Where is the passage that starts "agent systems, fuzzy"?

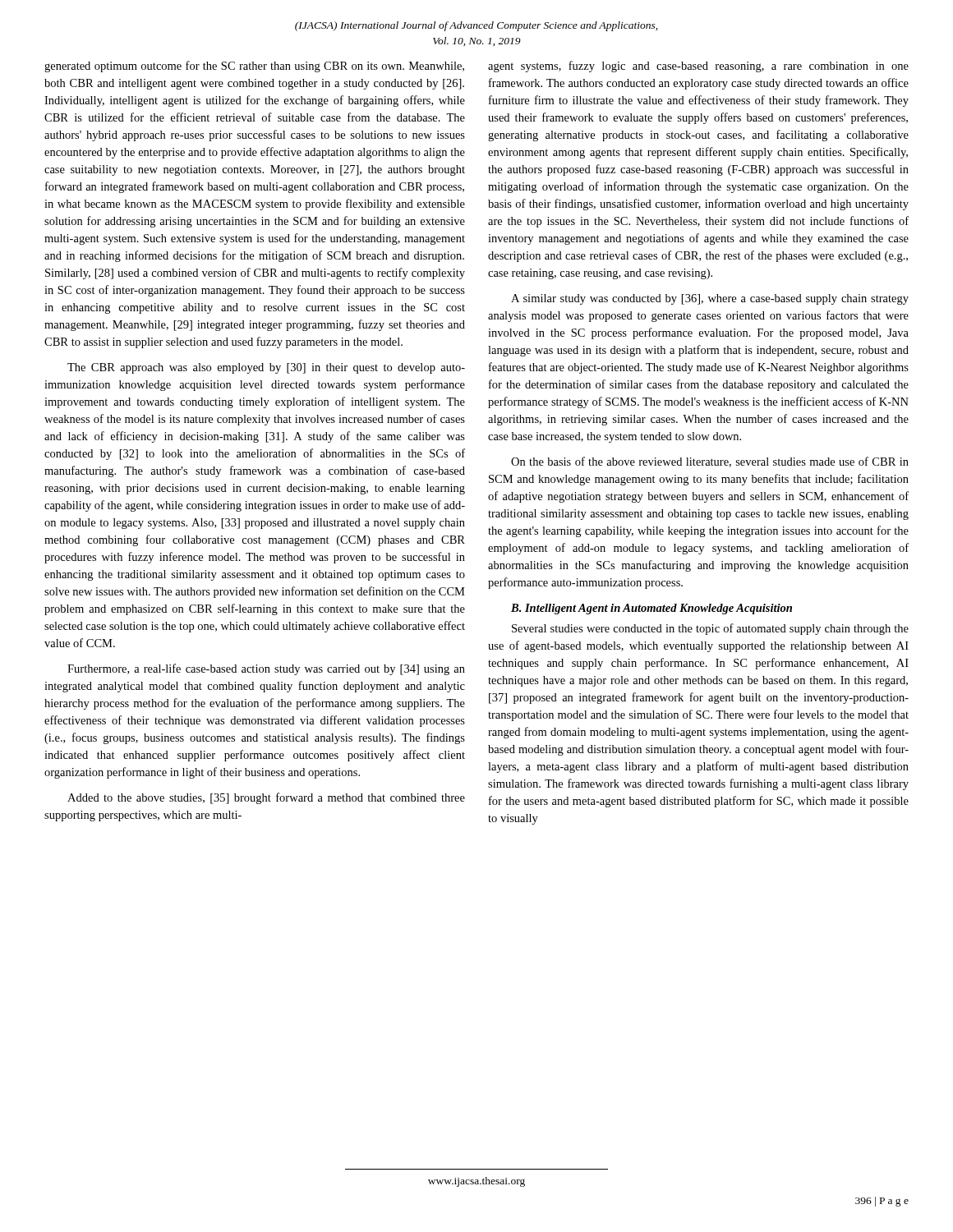698,170
